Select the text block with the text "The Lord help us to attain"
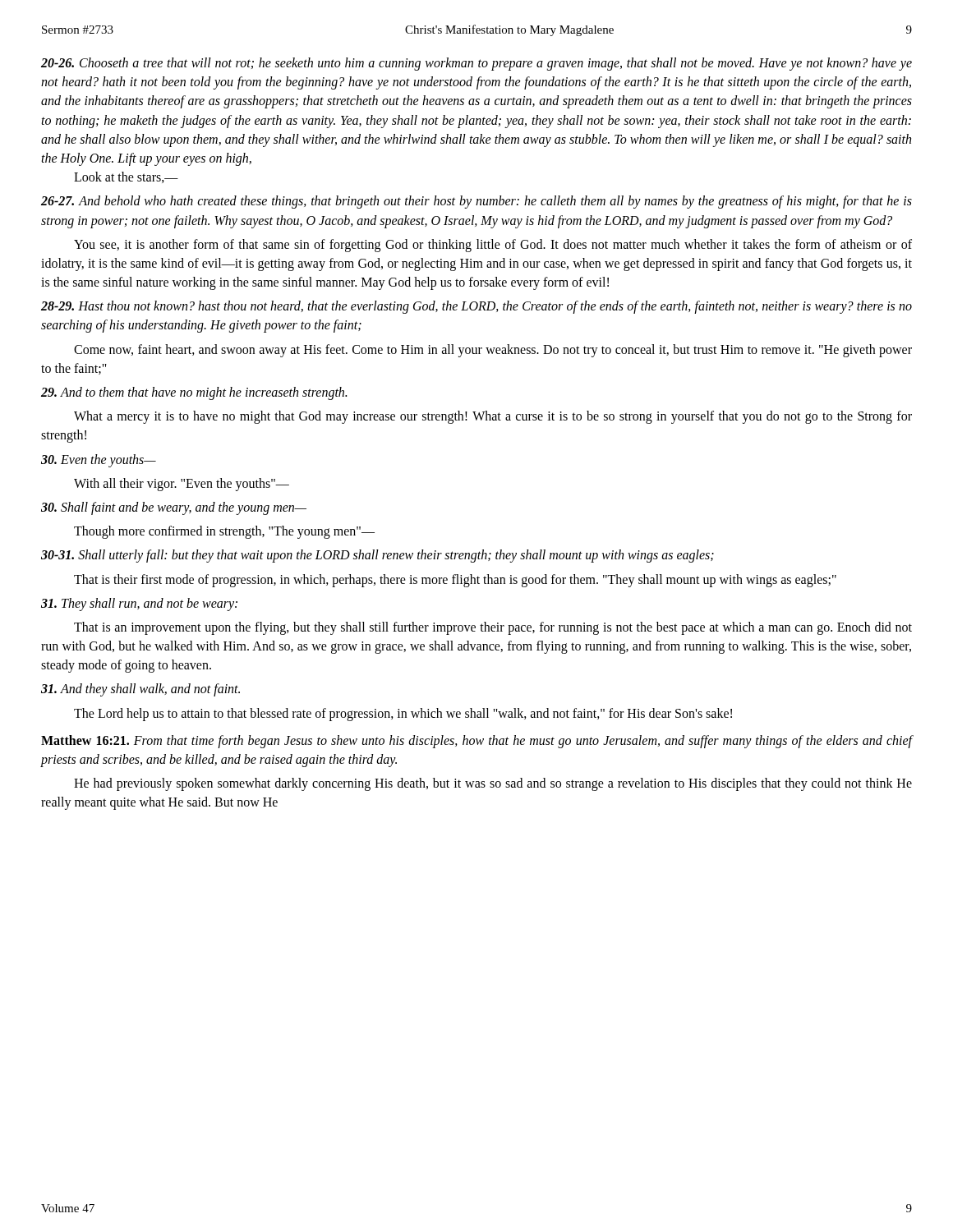 click(x=476, y=713)
